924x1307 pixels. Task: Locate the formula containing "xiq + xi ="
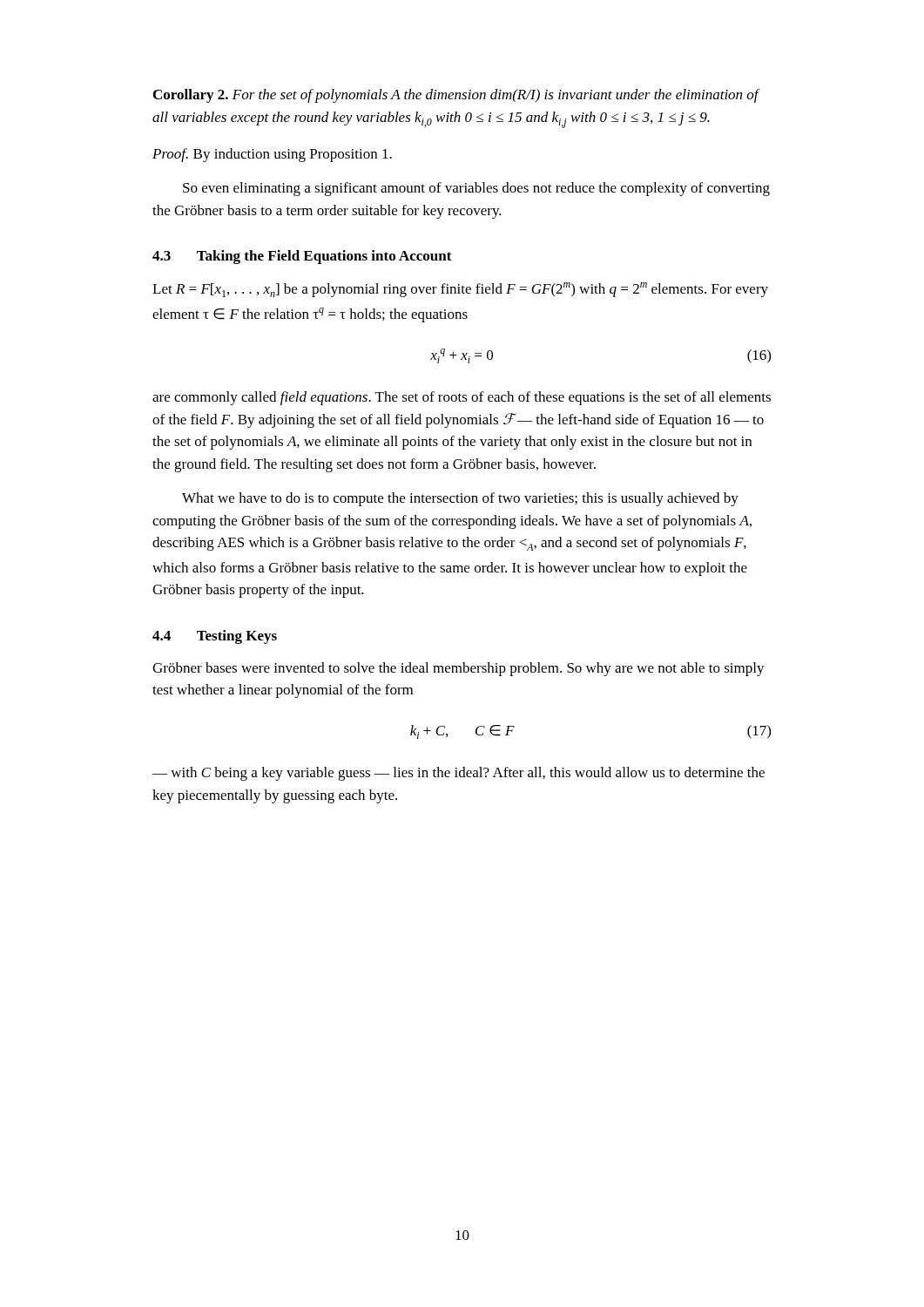click(x=465, y=355)
